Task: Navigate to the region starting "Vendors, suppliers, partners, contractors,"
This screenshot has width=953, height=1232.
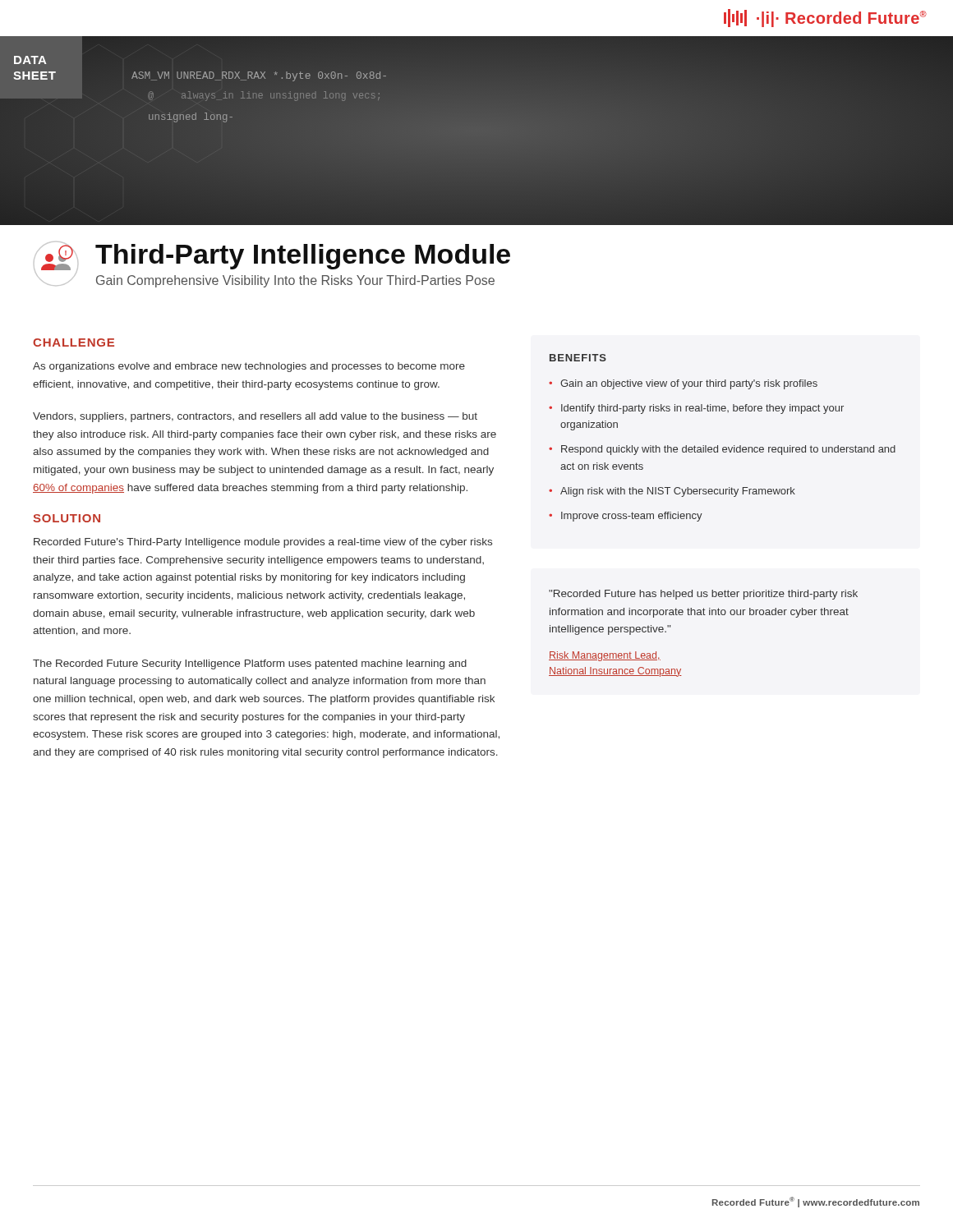Action: (x=265, y=452)
